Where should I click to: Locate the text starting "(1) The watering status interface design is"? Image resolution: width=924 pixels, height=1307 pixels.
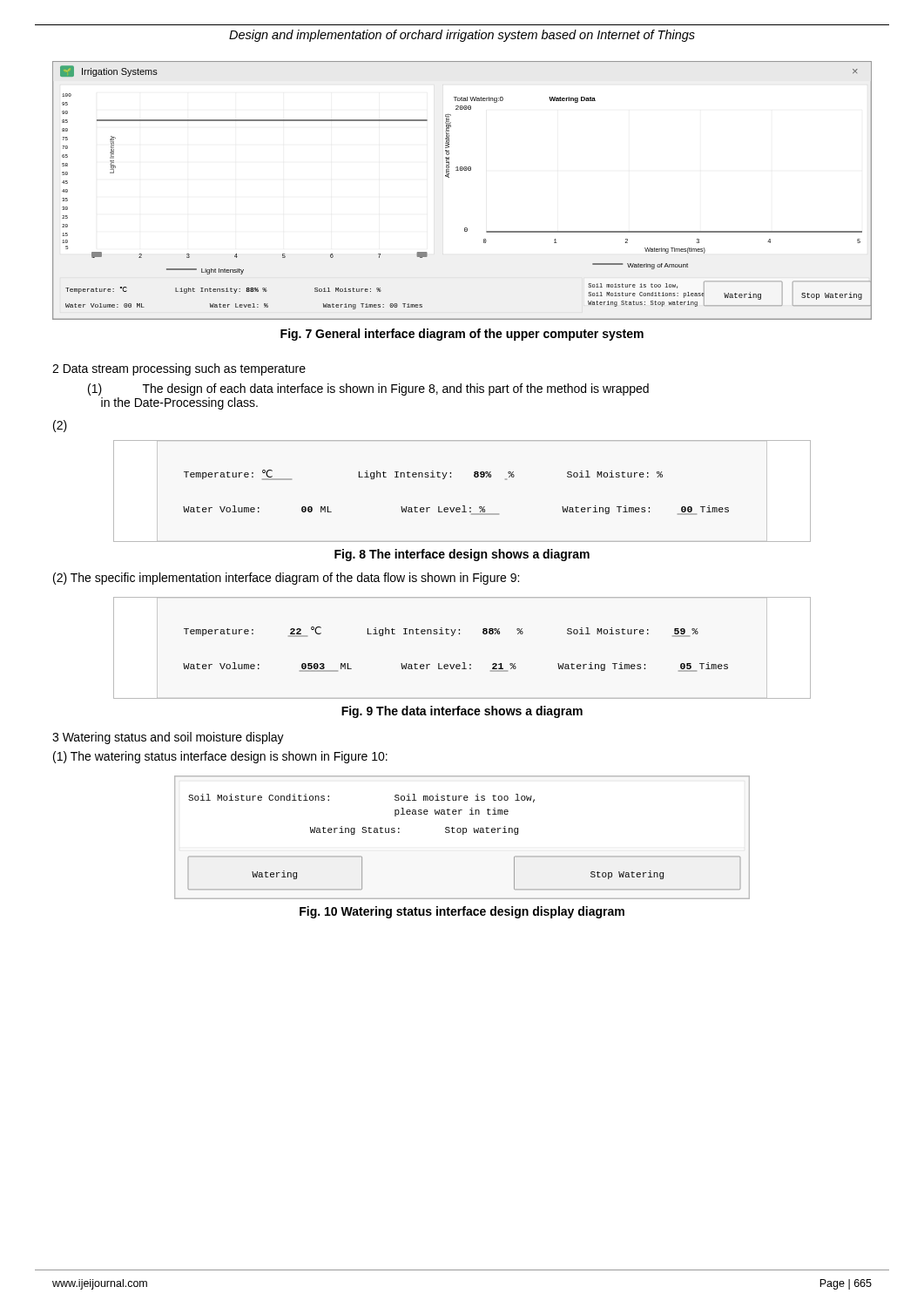[220, 756]
